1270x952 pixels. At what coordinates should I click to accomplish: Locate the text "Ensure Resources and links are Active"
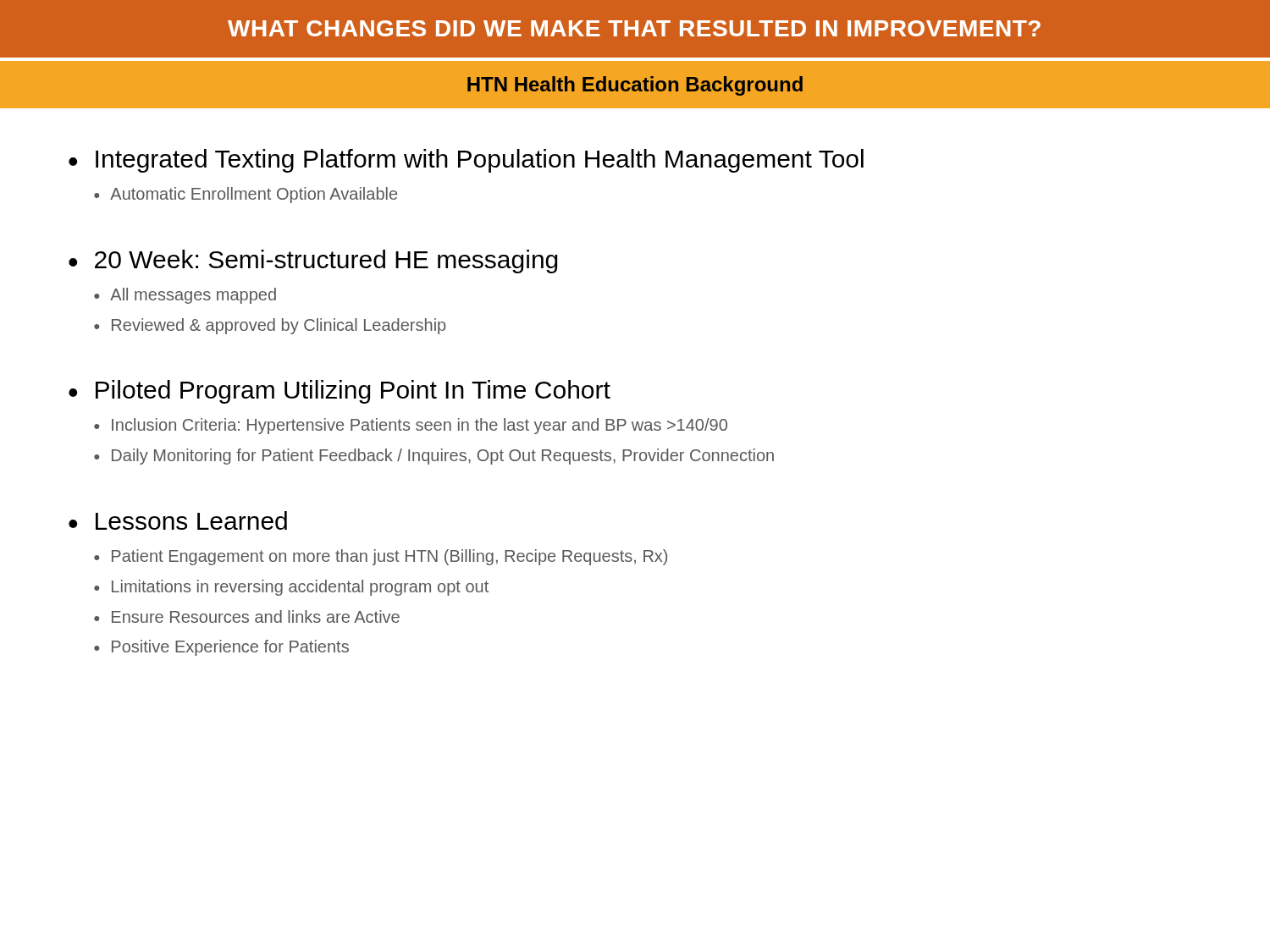[255, 617]
